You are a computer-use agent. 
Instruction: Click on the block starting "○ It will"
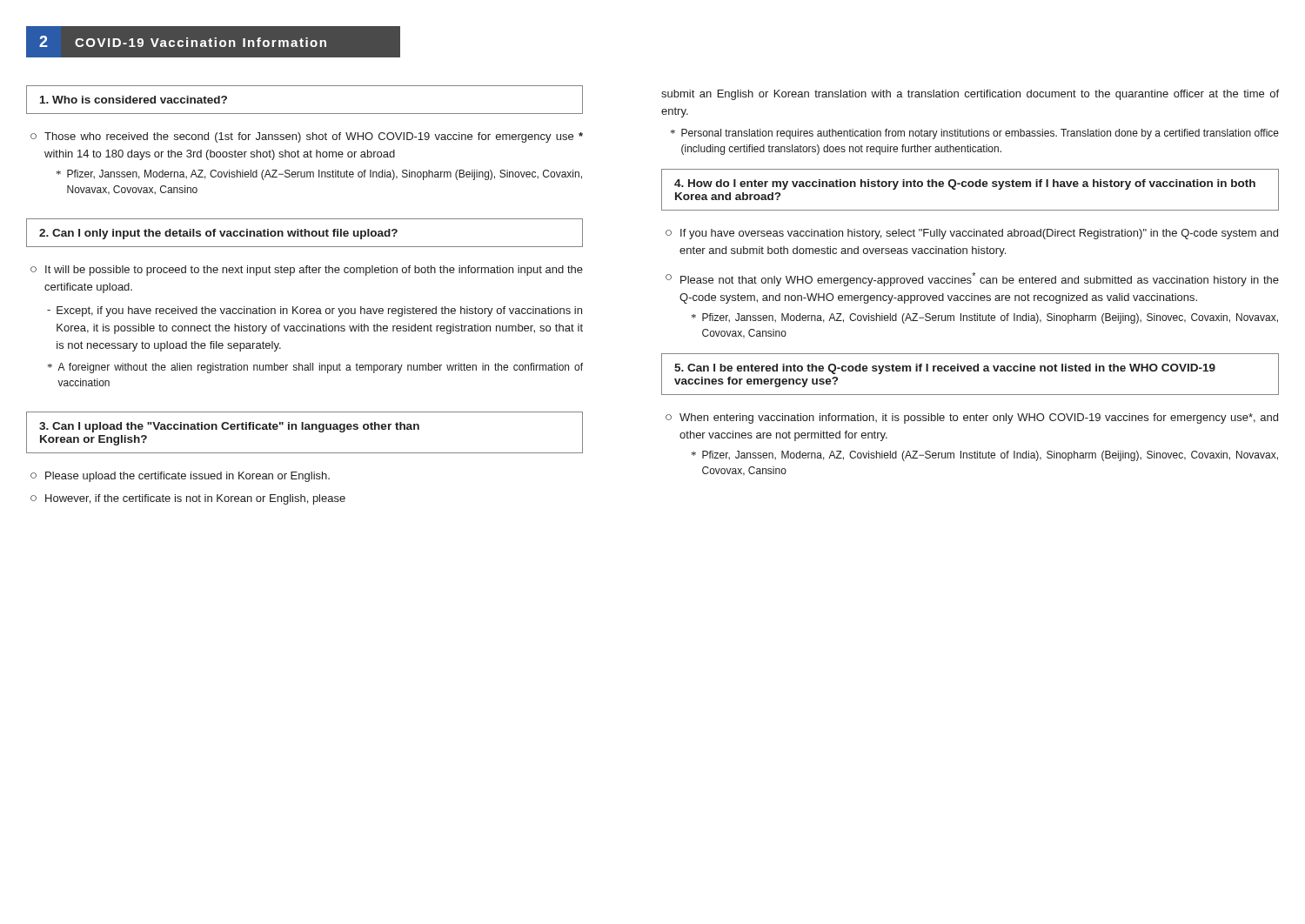306,279
